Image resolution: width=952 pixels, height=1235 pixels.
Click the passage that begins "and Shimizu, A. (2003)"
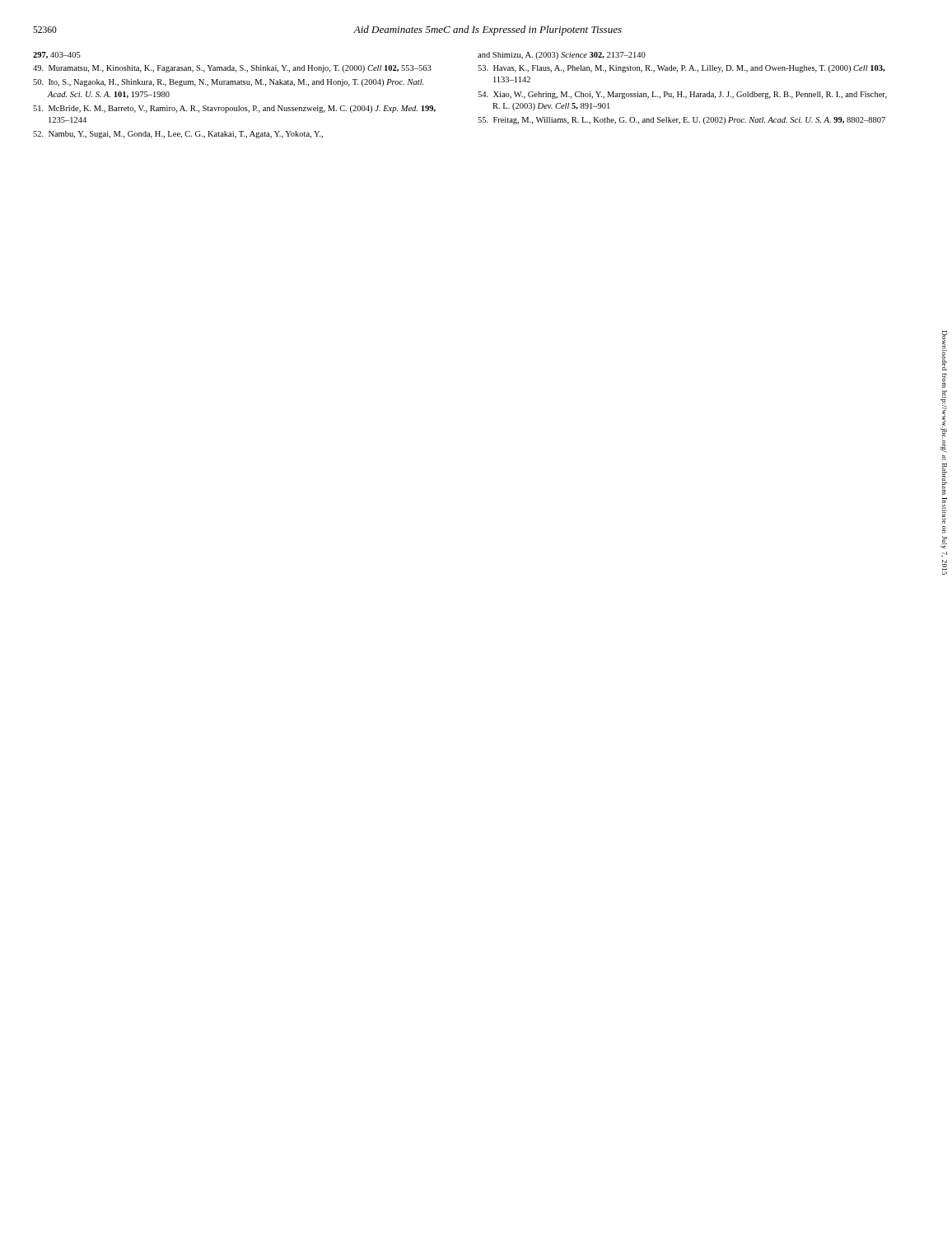tap(562, 55)
